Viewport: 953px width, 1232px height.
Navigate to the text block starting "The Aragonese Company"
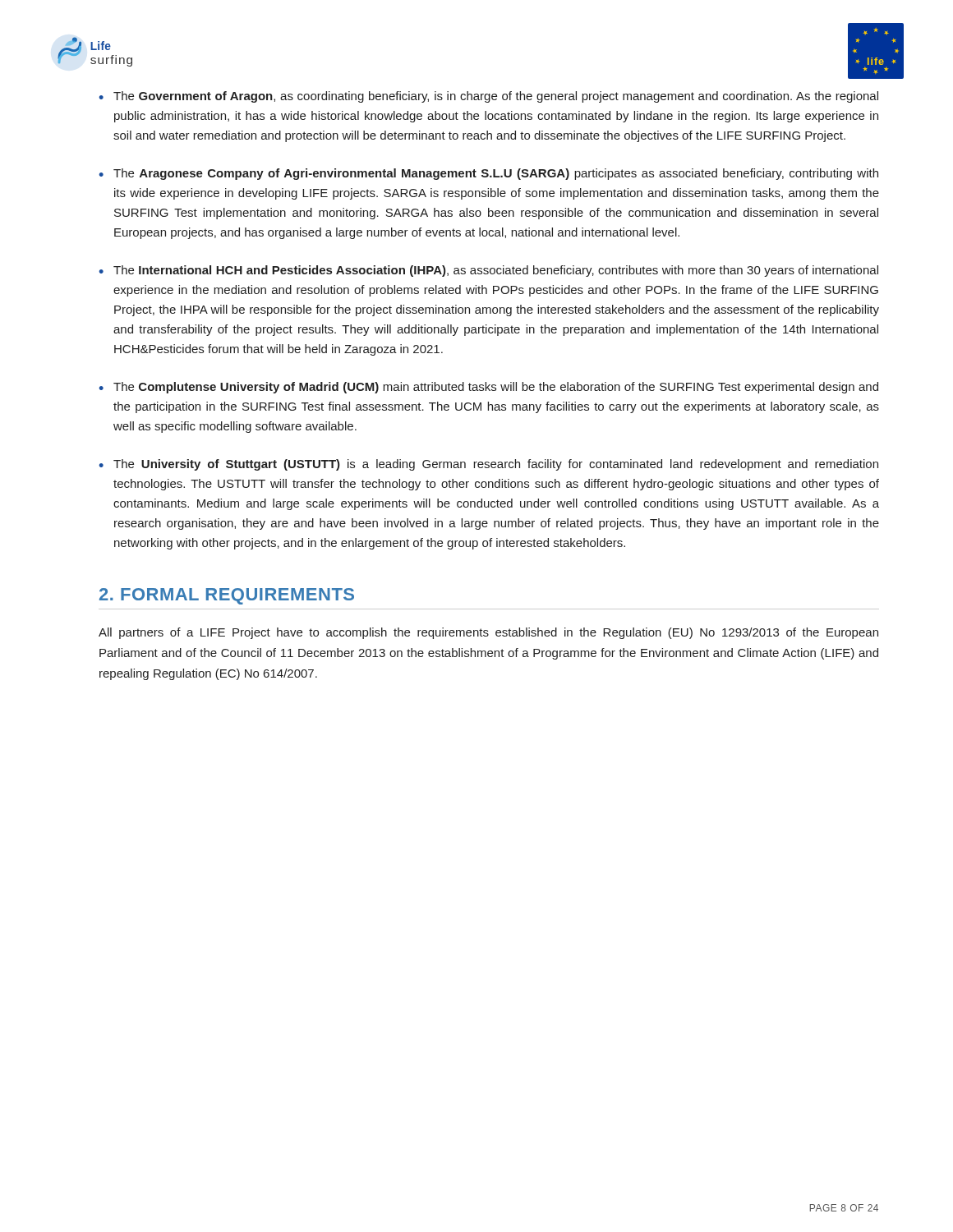click(x=489, y=203)
